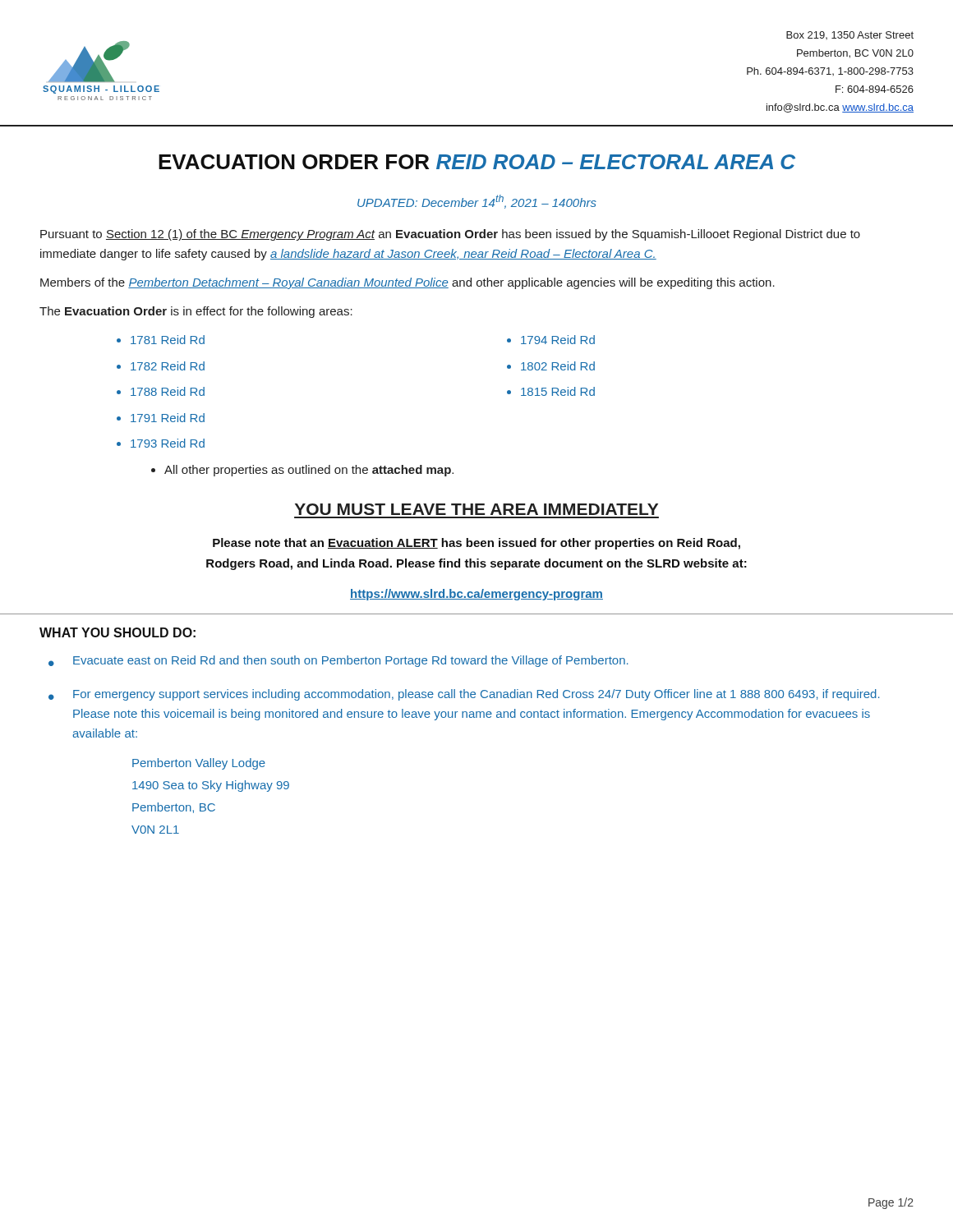Click on the passage starting "1793 Reid Rd"
Viewport: 953px width, 1232px height.
tap(167, 443)
